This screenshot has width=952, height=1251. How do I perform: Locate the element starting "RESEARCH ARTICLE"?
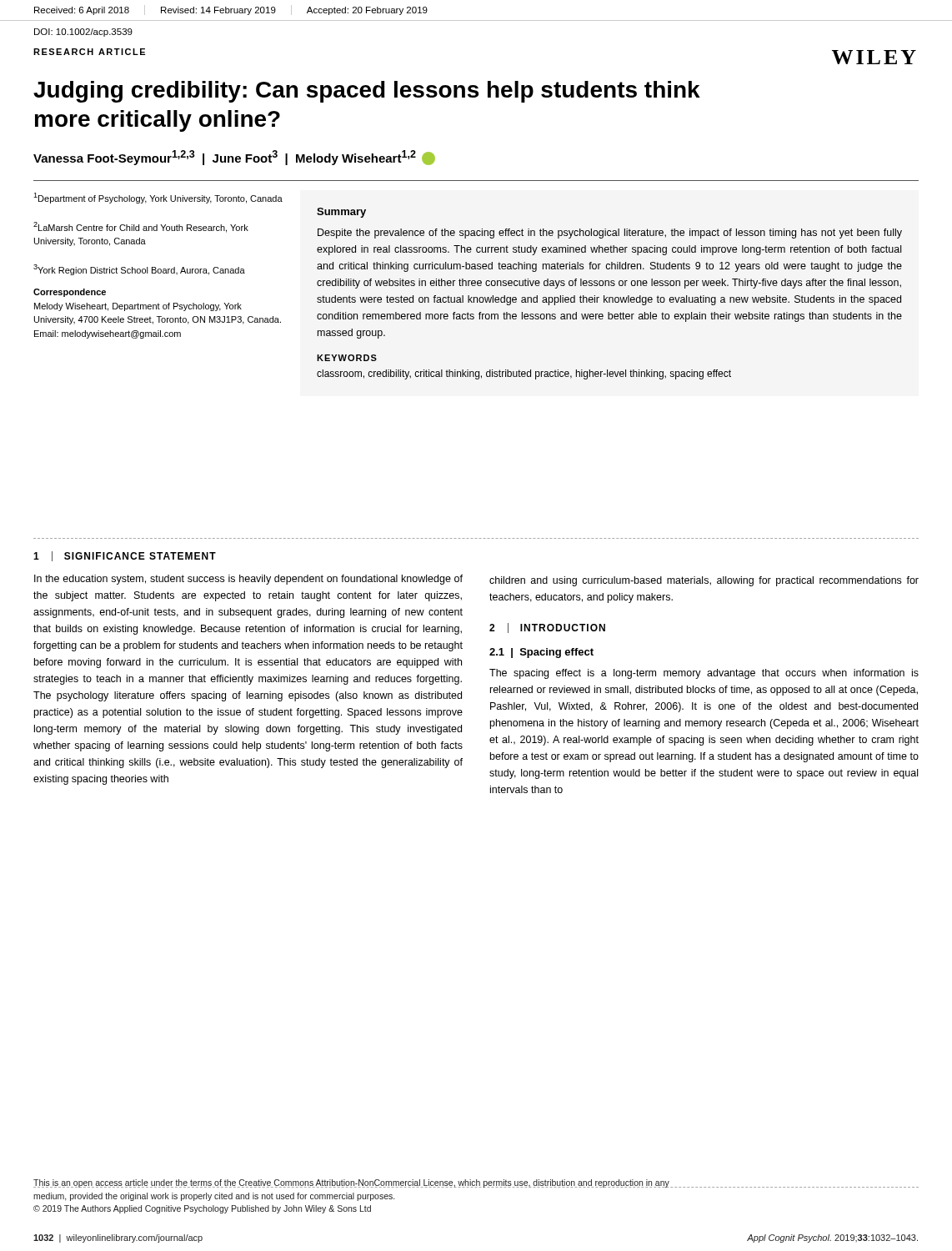(x=90, y=52)
